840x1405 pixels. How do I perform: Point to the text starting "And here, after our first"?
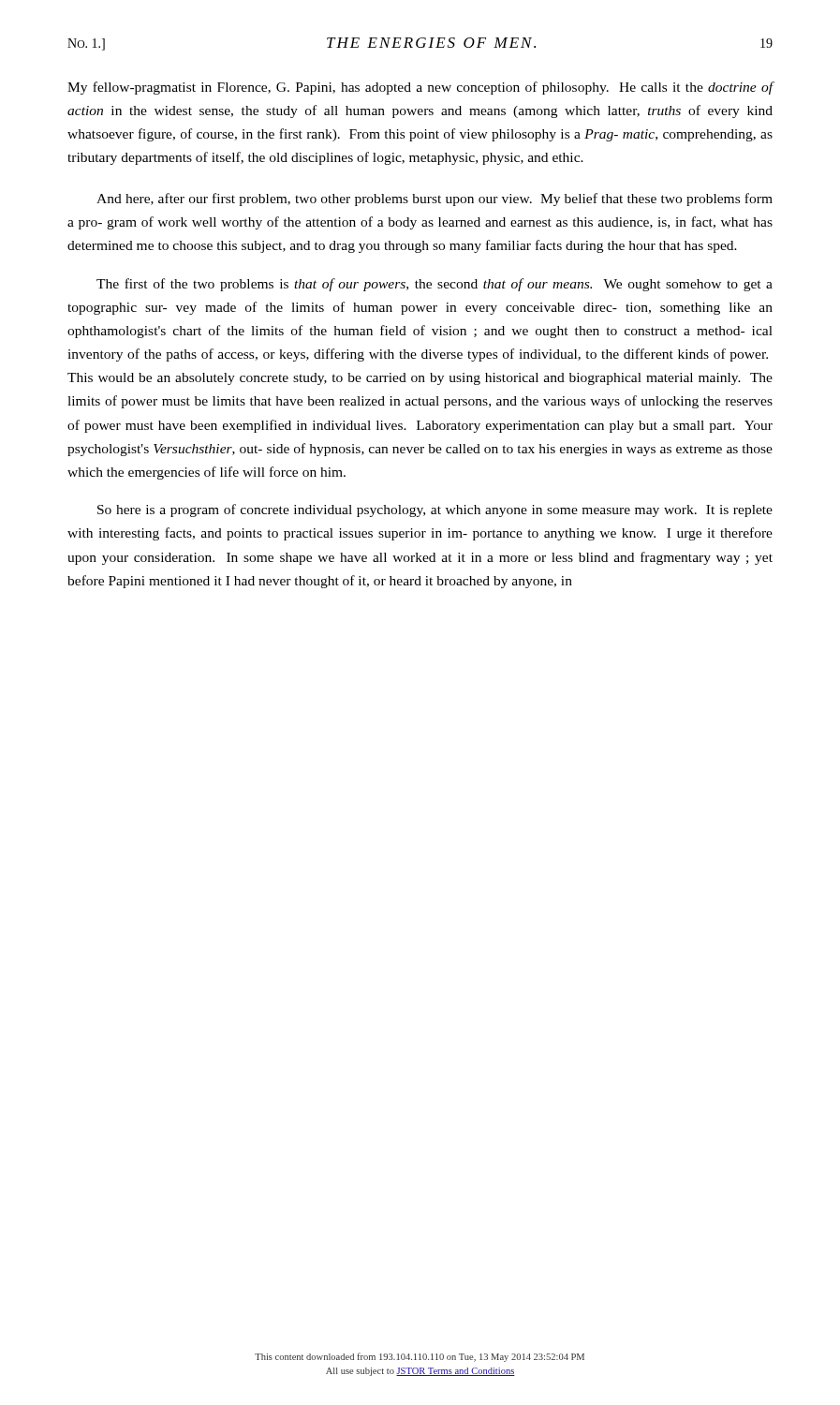point(420,222)
